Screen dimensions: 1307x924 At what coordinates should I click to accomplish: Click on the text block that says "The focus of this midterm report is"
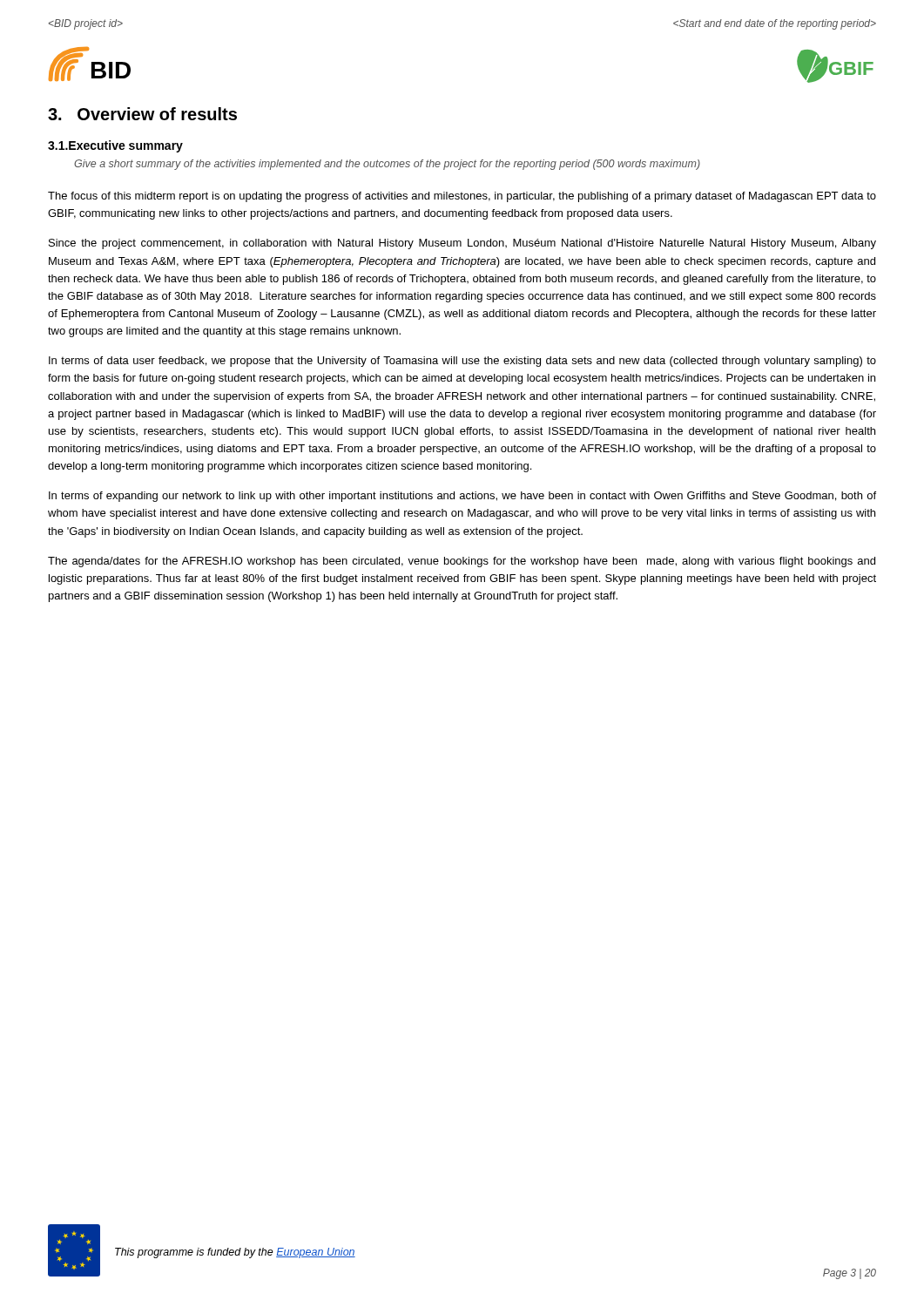click(x=462, y=205)
